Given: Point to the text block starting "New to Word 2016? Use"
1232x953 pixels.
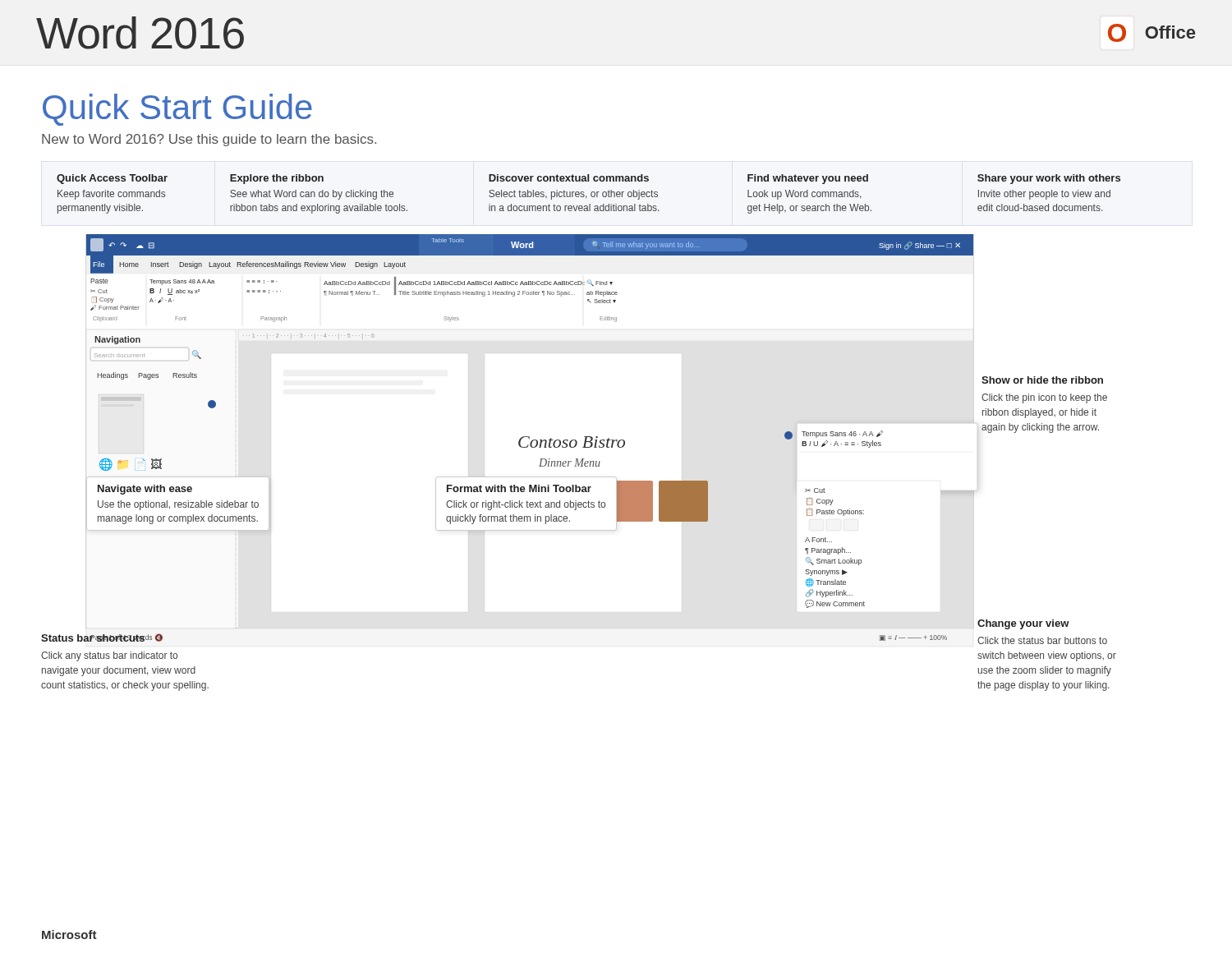Looking at the screenshot, I should (209, 139).
